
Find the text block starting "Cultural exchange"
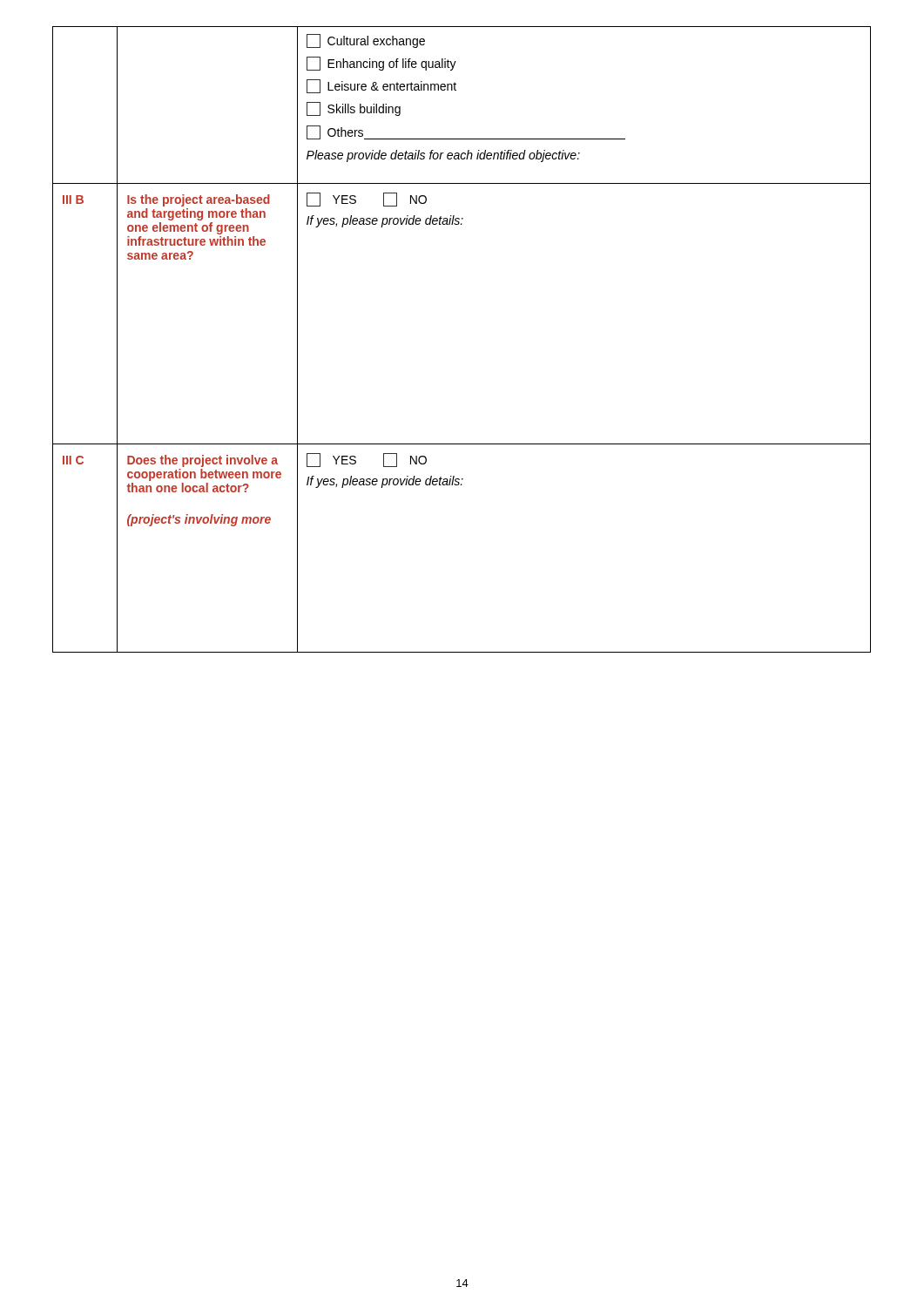tap(366, 41)
